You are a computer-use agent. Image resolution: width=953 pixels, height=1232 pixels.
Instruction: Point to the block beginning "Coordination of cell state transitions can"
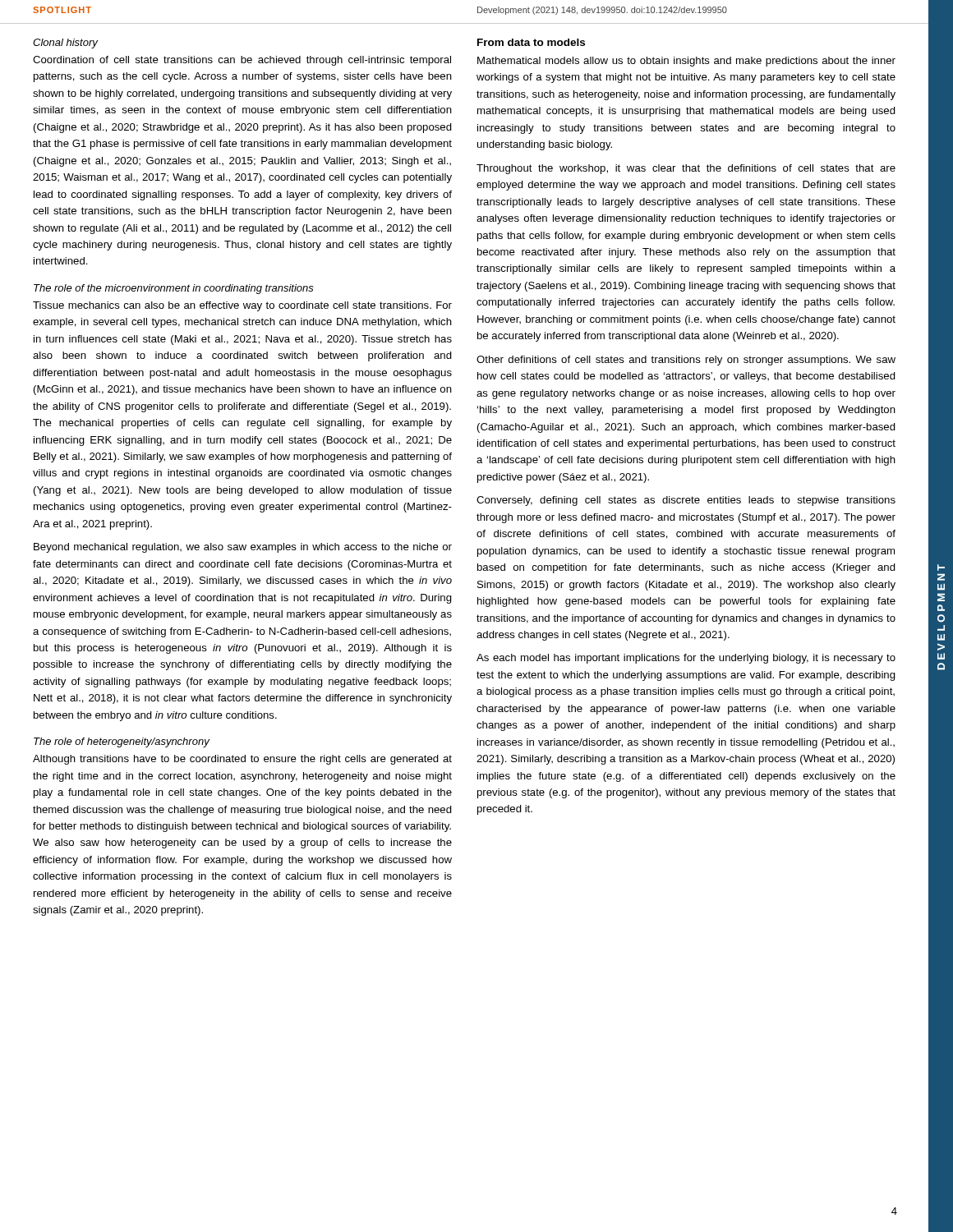[x=242, y=161]
